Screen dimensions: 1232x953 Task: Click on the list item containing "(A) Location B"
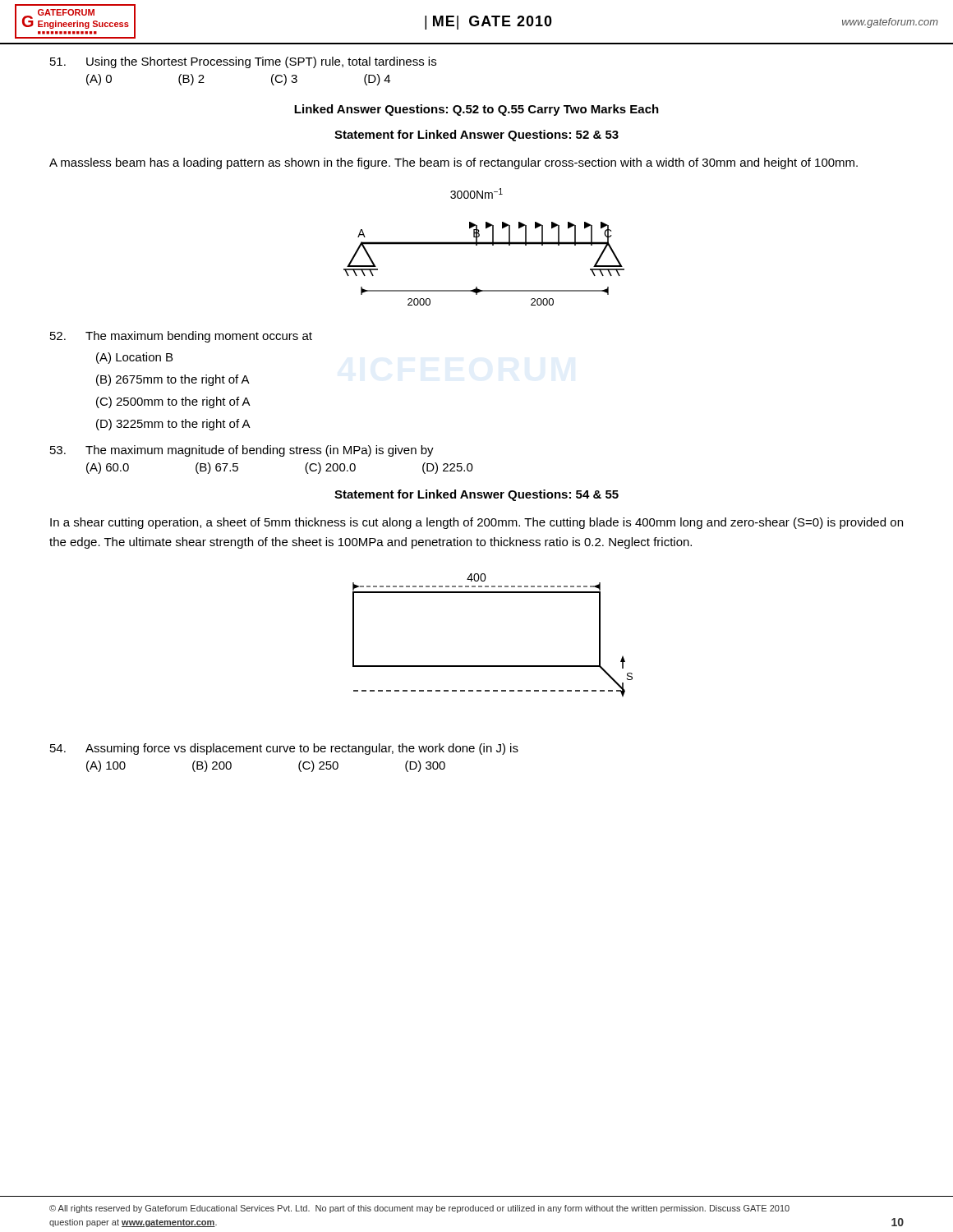coord(134,358)
